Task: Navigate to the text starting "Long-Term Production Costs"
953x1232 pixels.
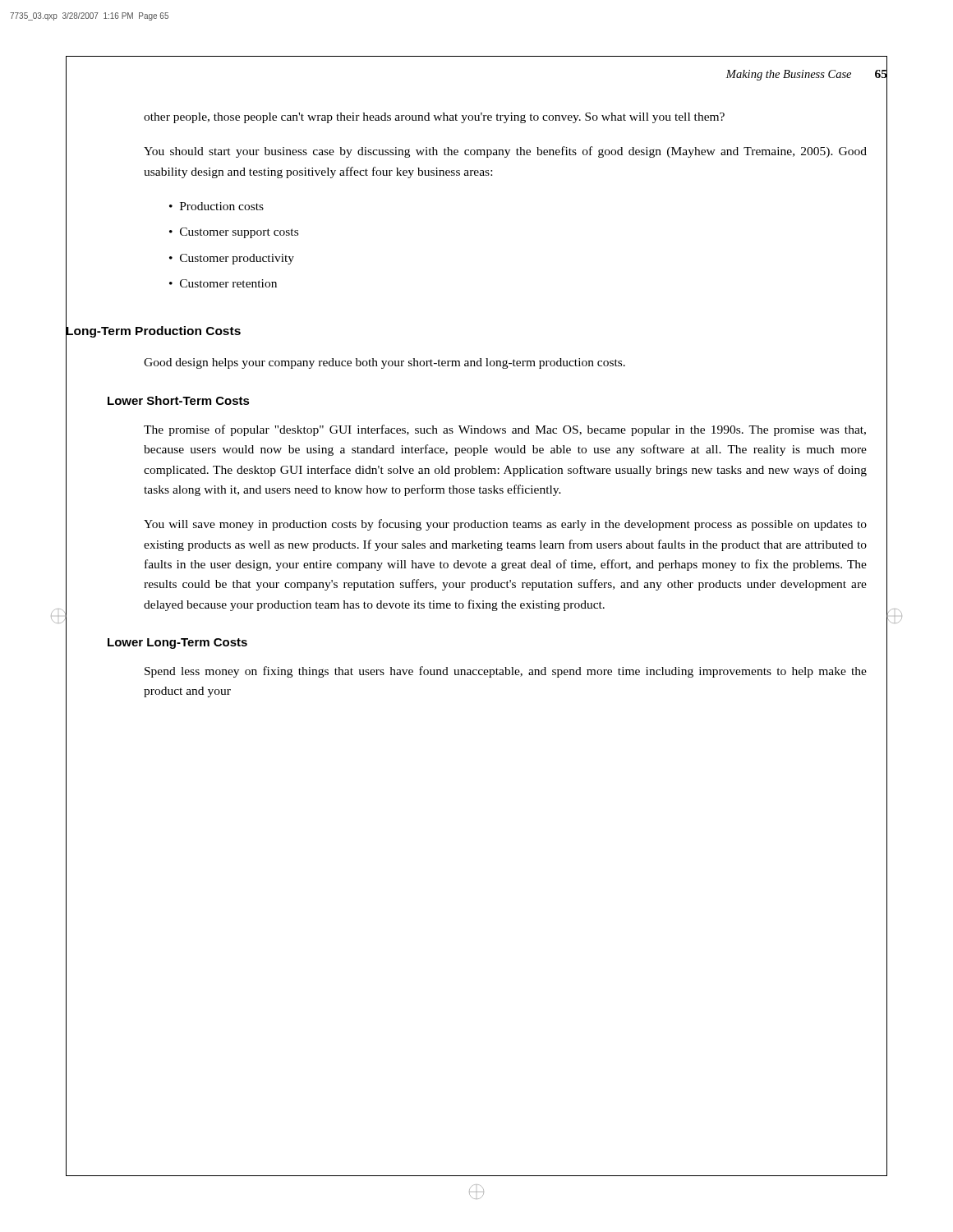Action: click(153, 331)
